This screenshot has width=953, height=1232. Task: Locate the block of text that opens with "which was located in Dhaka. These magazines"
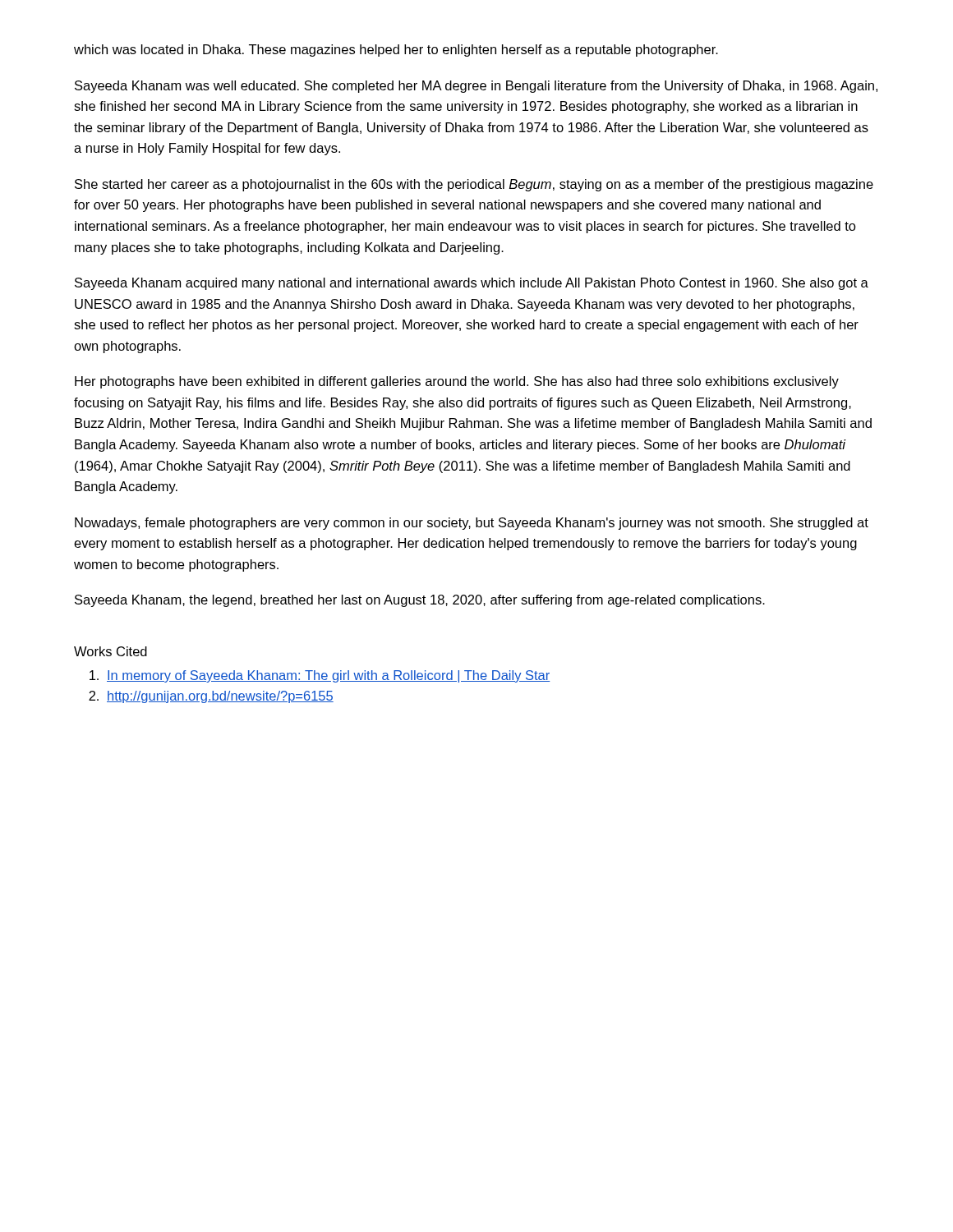[x=396, y=49]
